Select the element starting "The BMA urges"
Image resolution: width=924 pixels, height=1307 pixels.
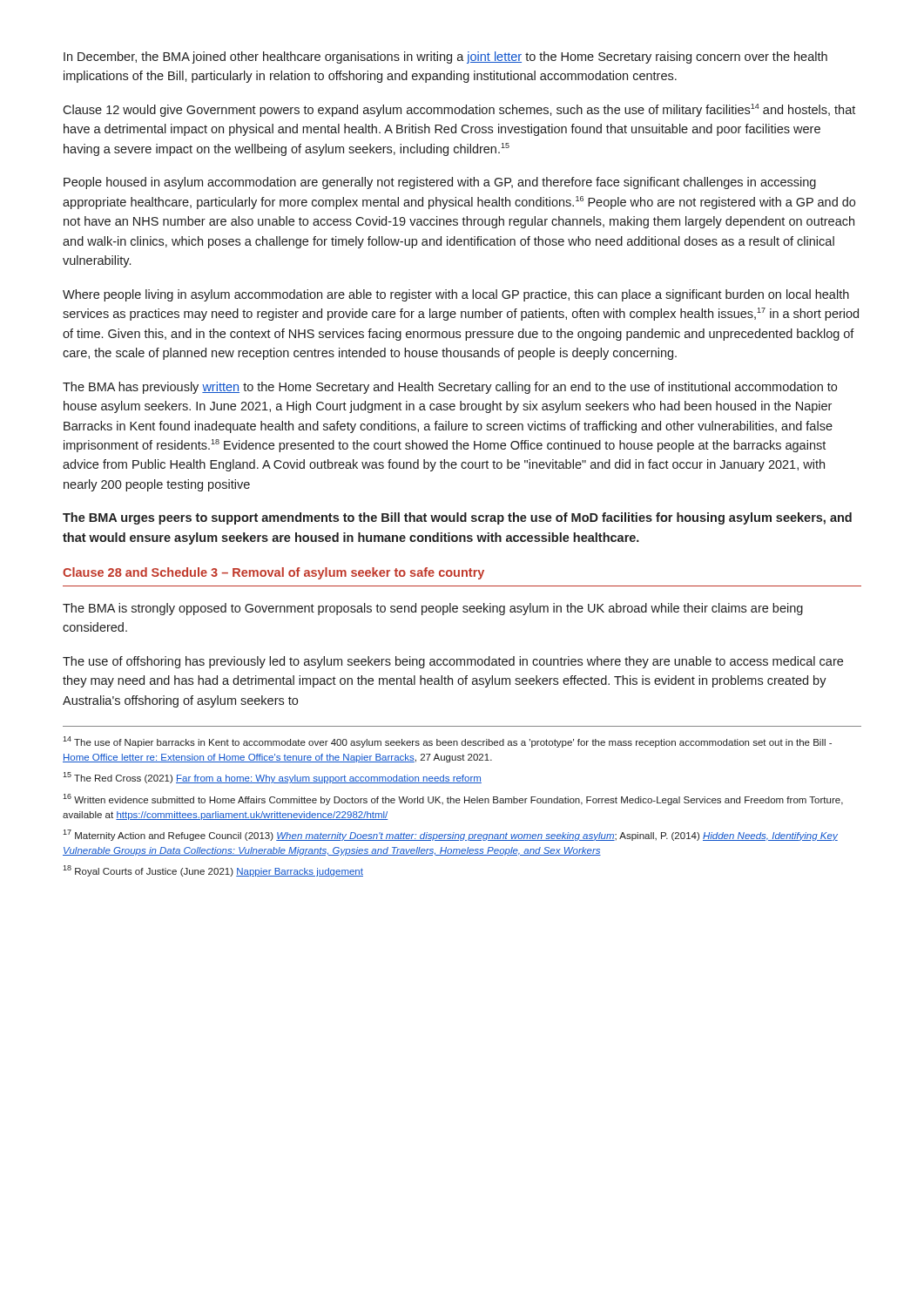(458, 528)
